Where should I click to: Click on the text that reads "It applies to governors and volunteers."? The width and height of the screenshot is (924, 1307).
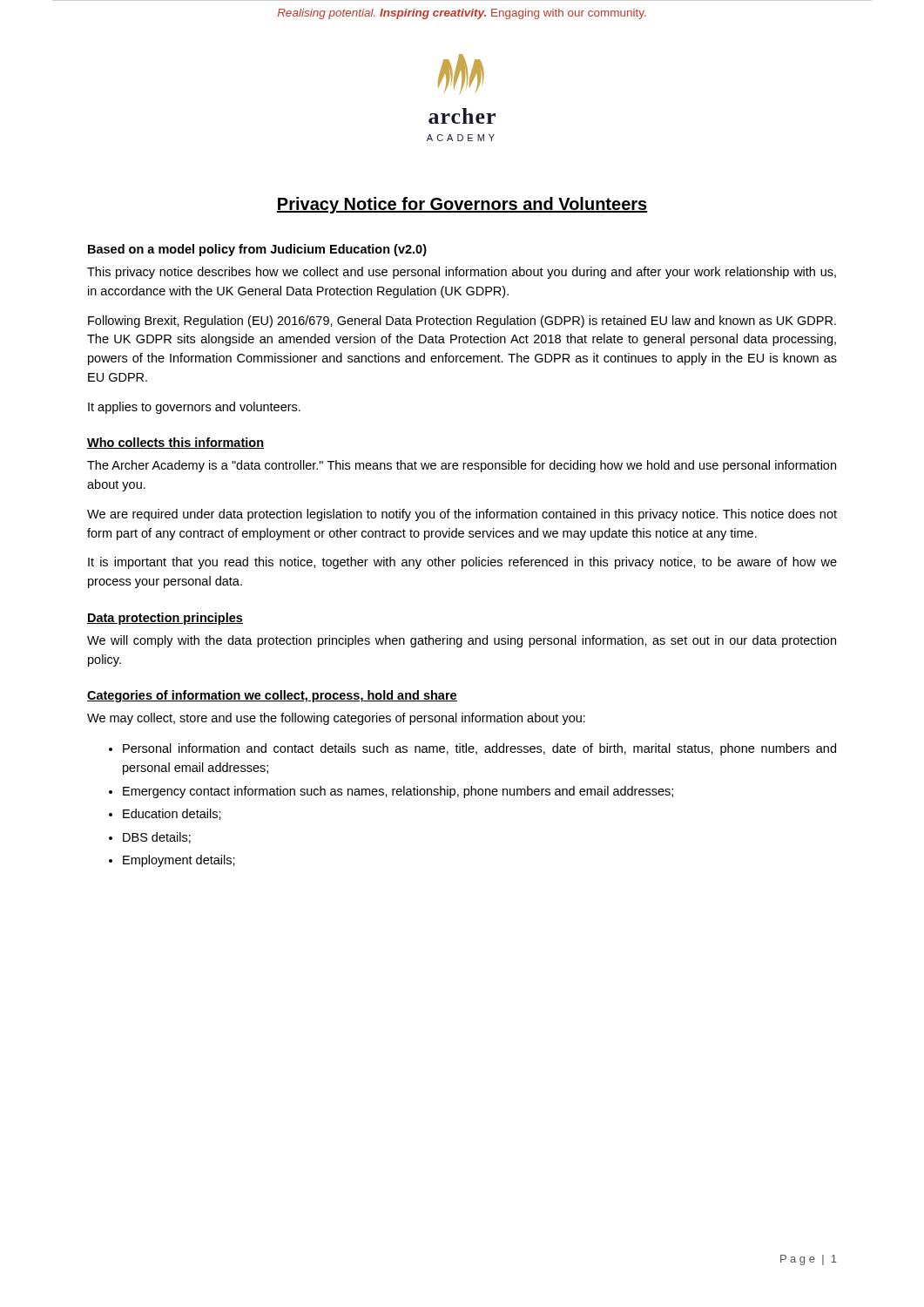click(x=194, y=408)
